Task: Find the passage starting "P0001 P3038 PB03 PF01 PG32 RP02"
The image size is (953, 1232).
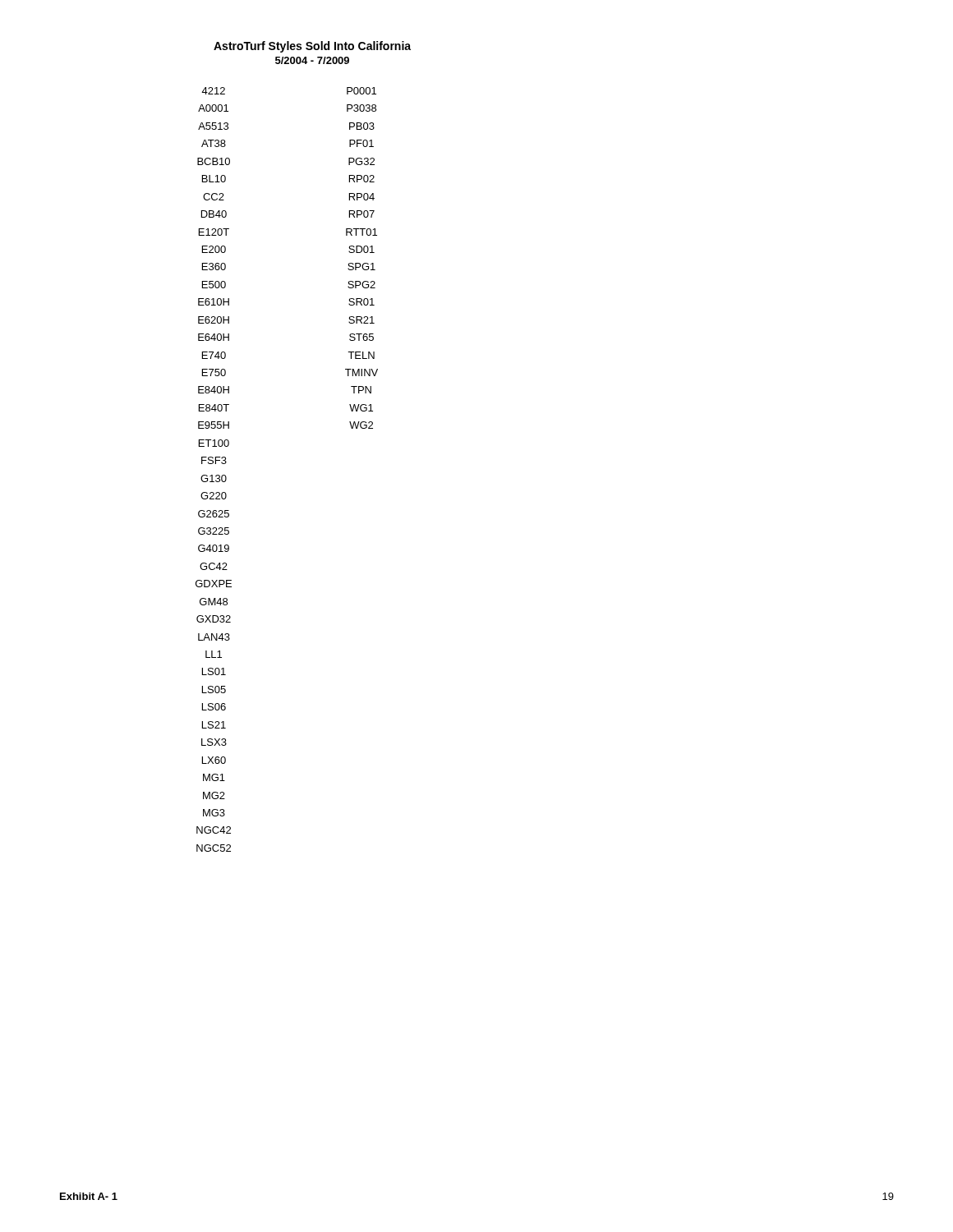Action: [x=361, y=258]
